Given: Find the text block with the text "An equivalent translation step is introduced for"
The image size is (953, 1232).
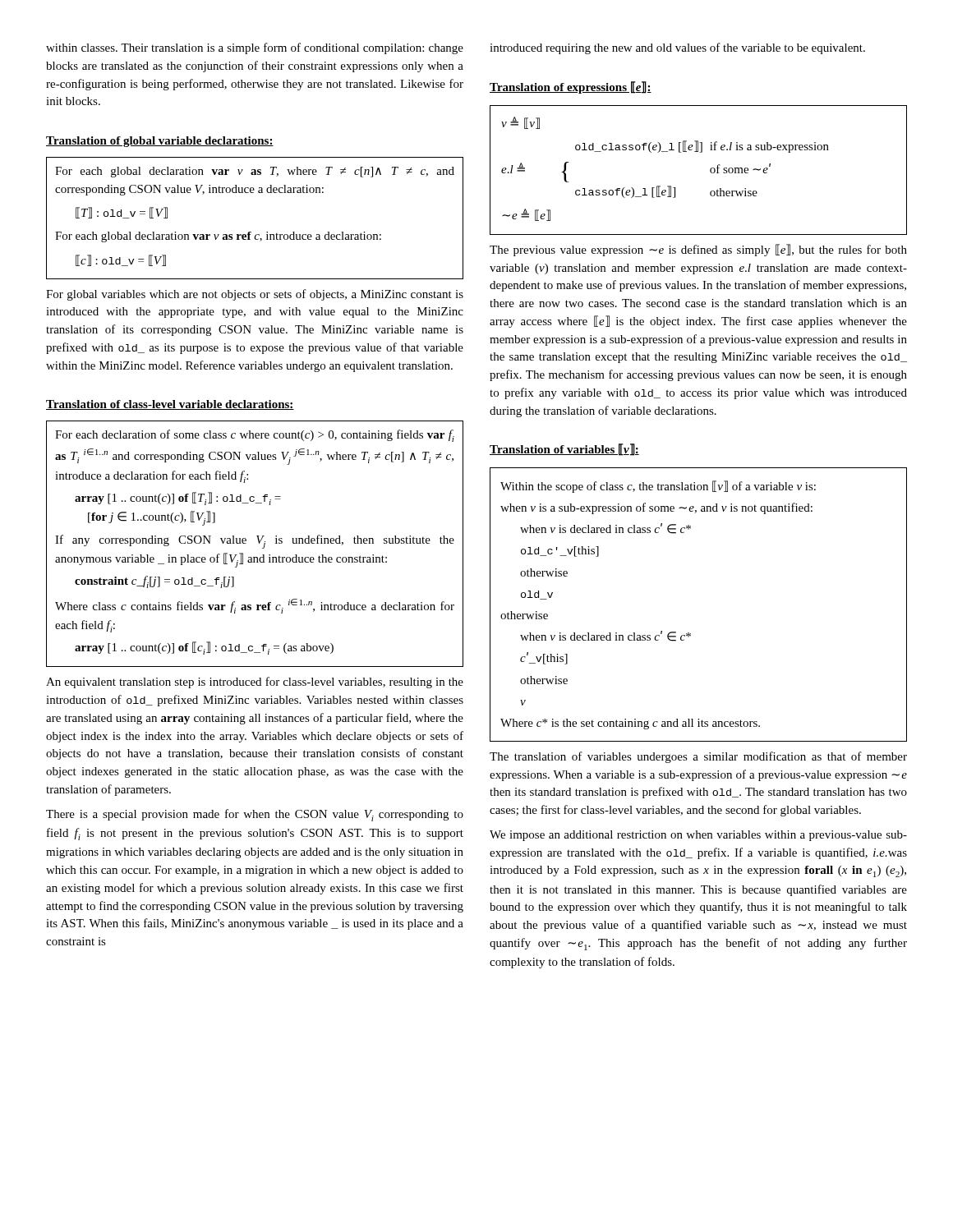Looking at the screenshot, I should tap(255, 812).
